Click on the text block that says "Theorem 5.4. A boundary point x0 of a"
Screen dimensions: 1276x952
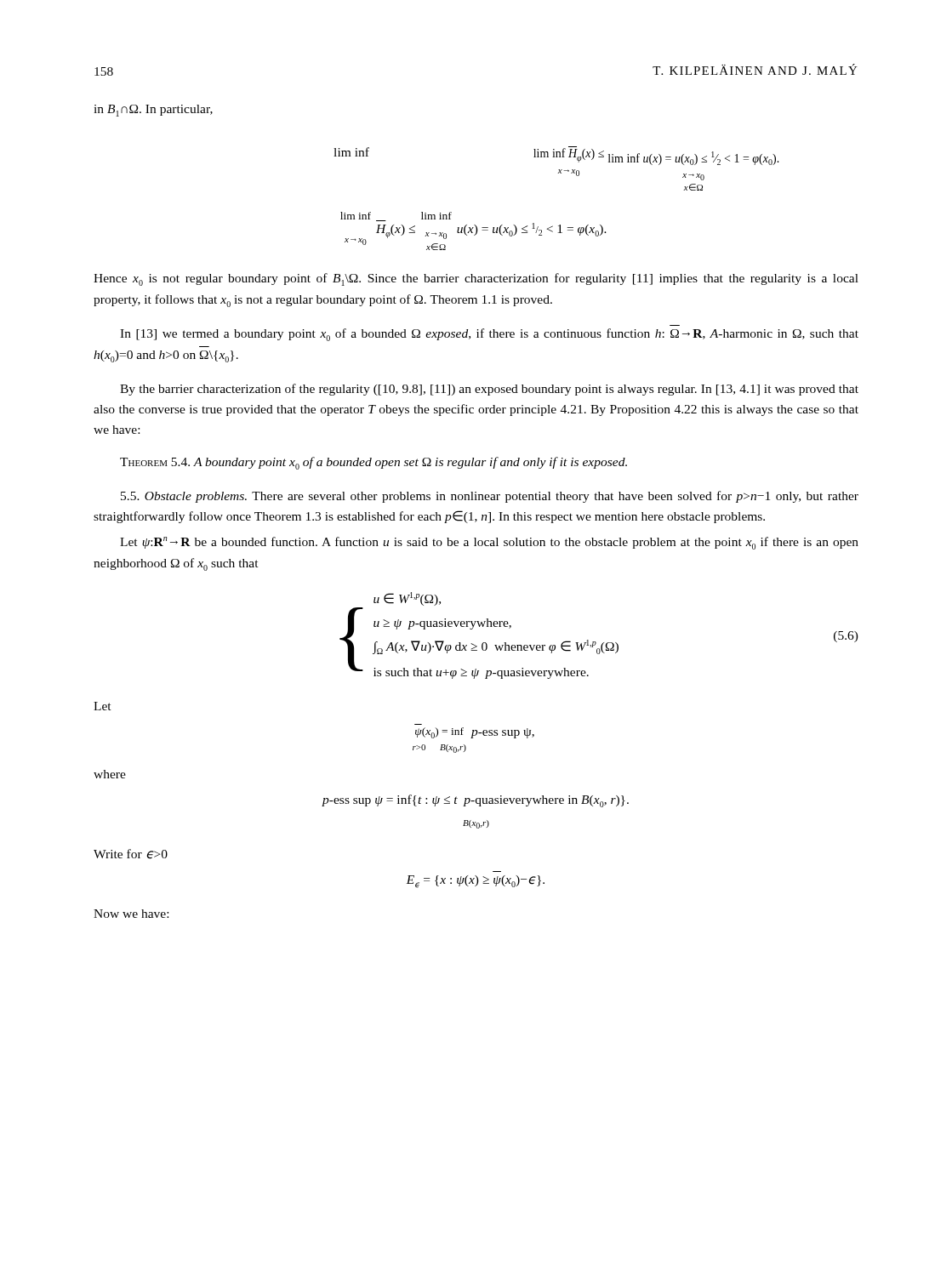click(x=489, y=463)
